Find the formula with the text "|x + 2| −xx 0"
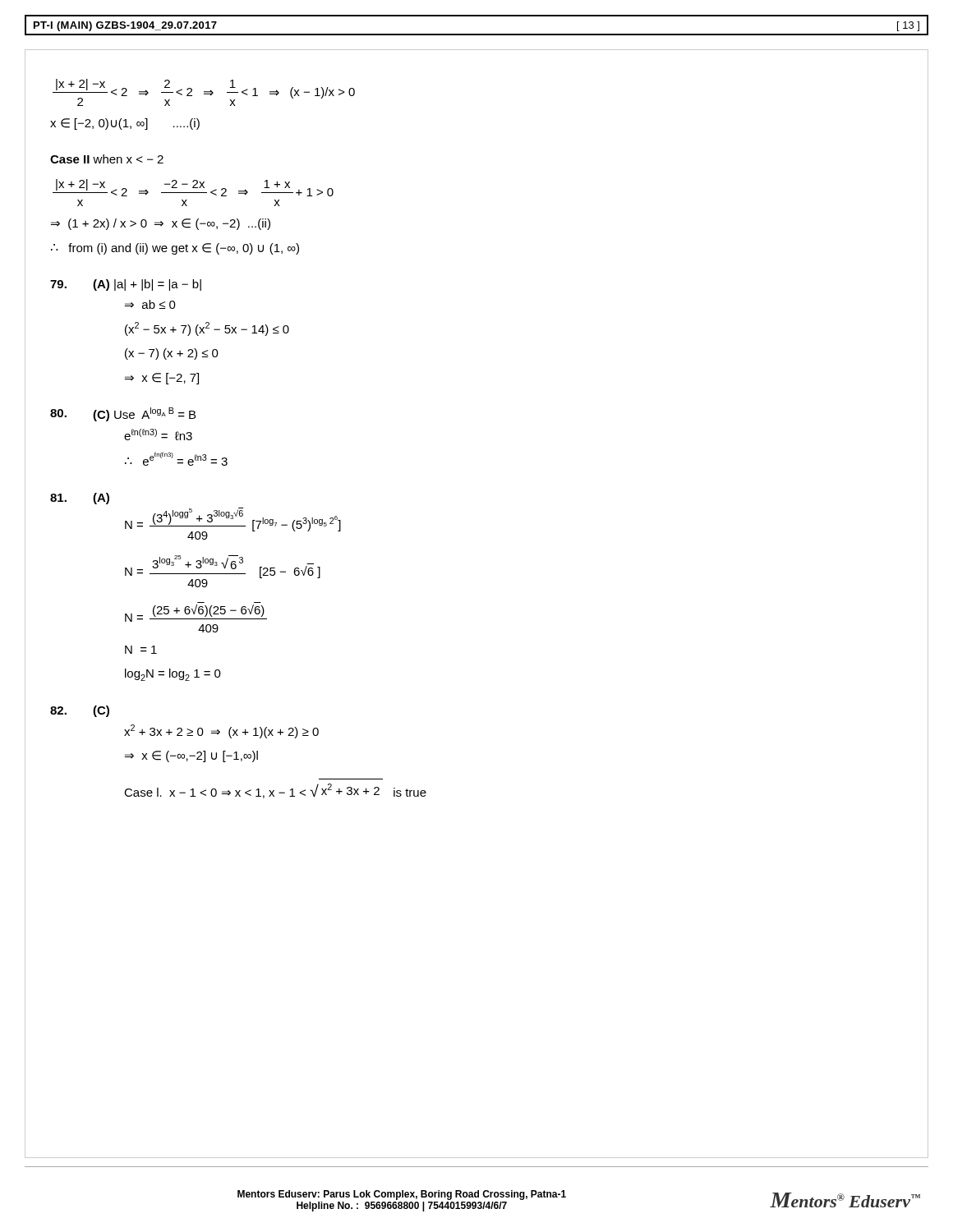The width and height of the screenshot is (953, 1232). pyautogui.click(x=192, y=192)
